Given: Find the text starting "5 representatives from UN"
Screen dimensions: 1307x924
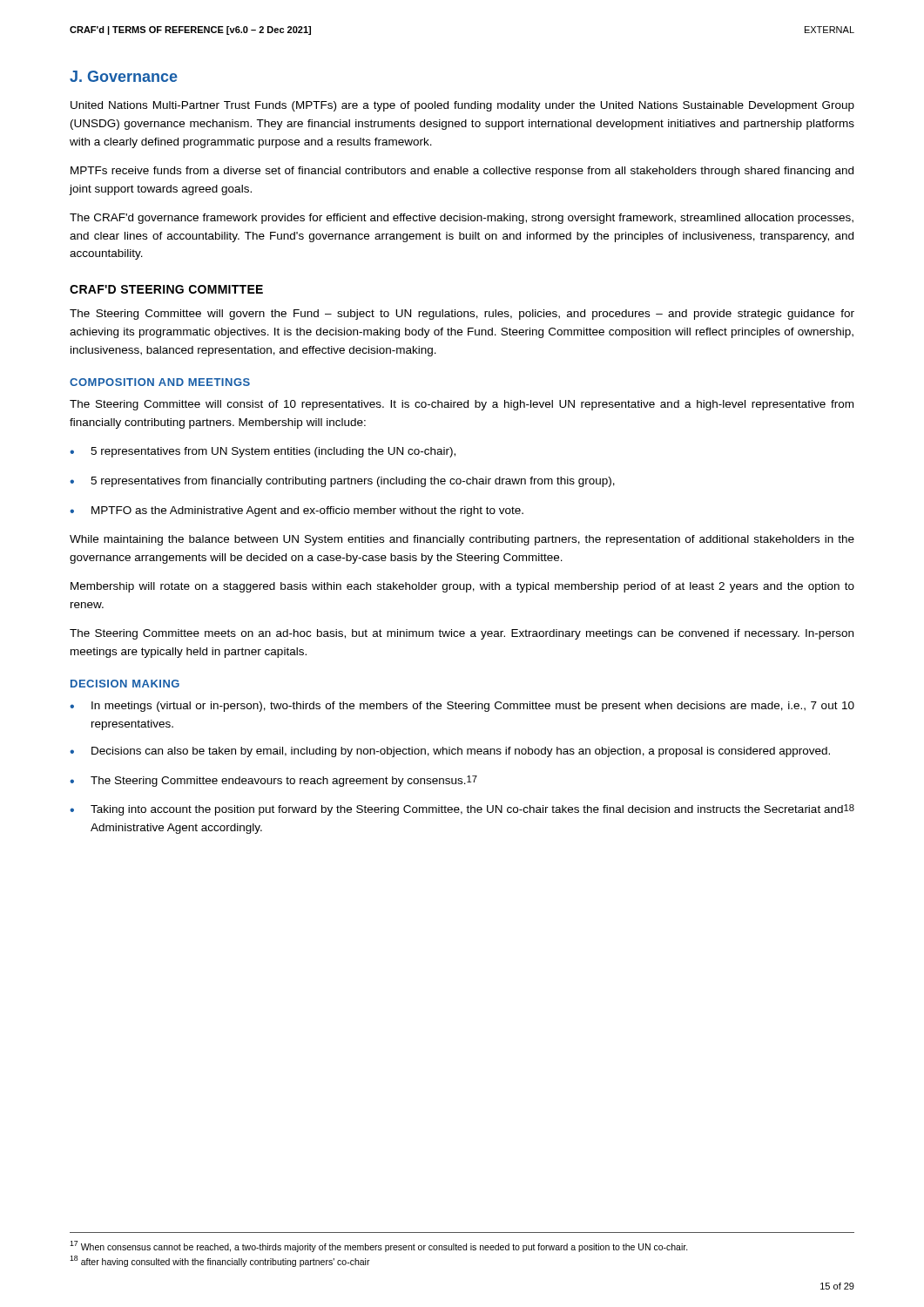Looking at the screenshot, I should point(274,451).
